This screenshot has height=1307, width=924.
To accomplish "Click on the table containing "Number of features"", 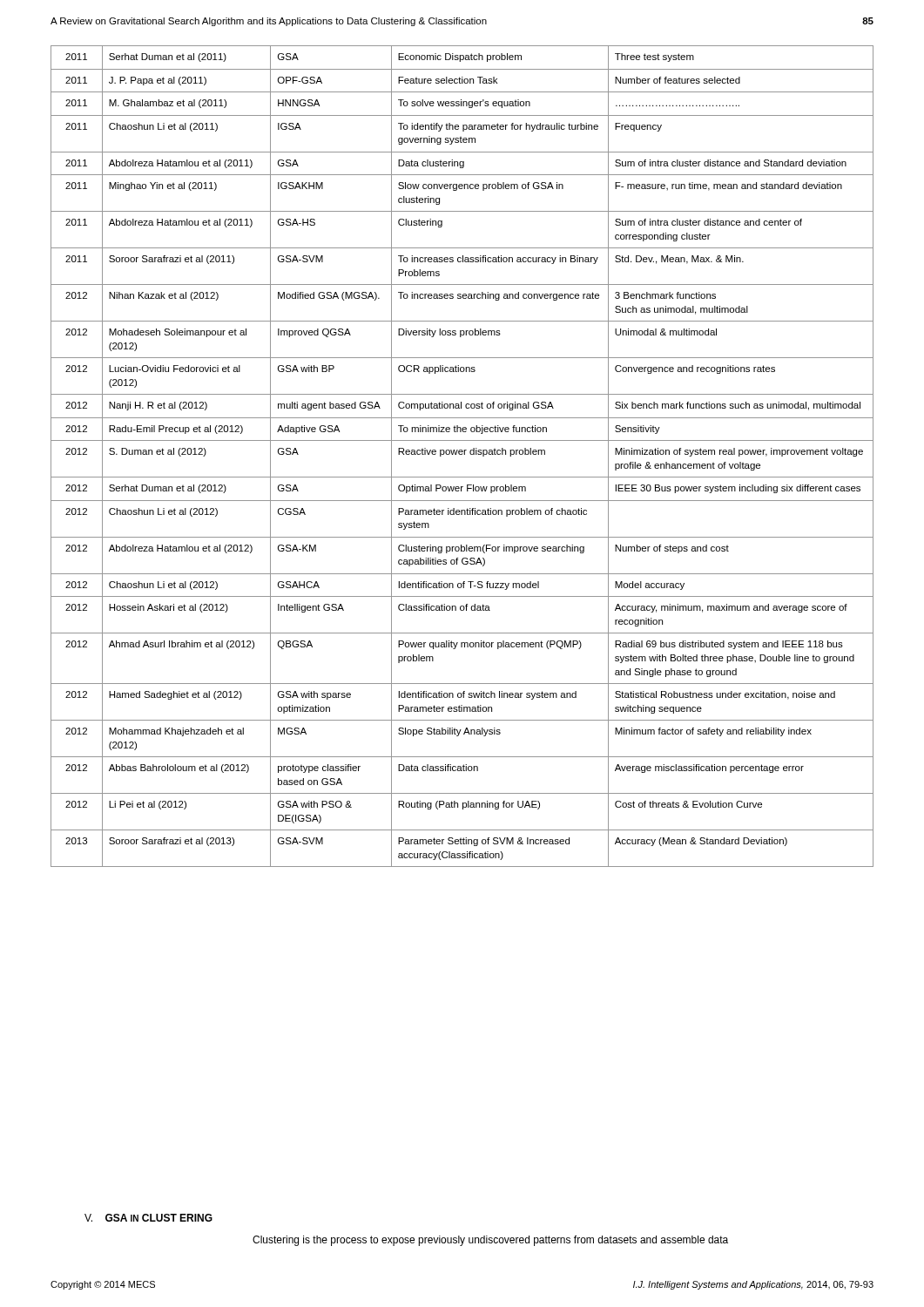I will coord(462,456).
